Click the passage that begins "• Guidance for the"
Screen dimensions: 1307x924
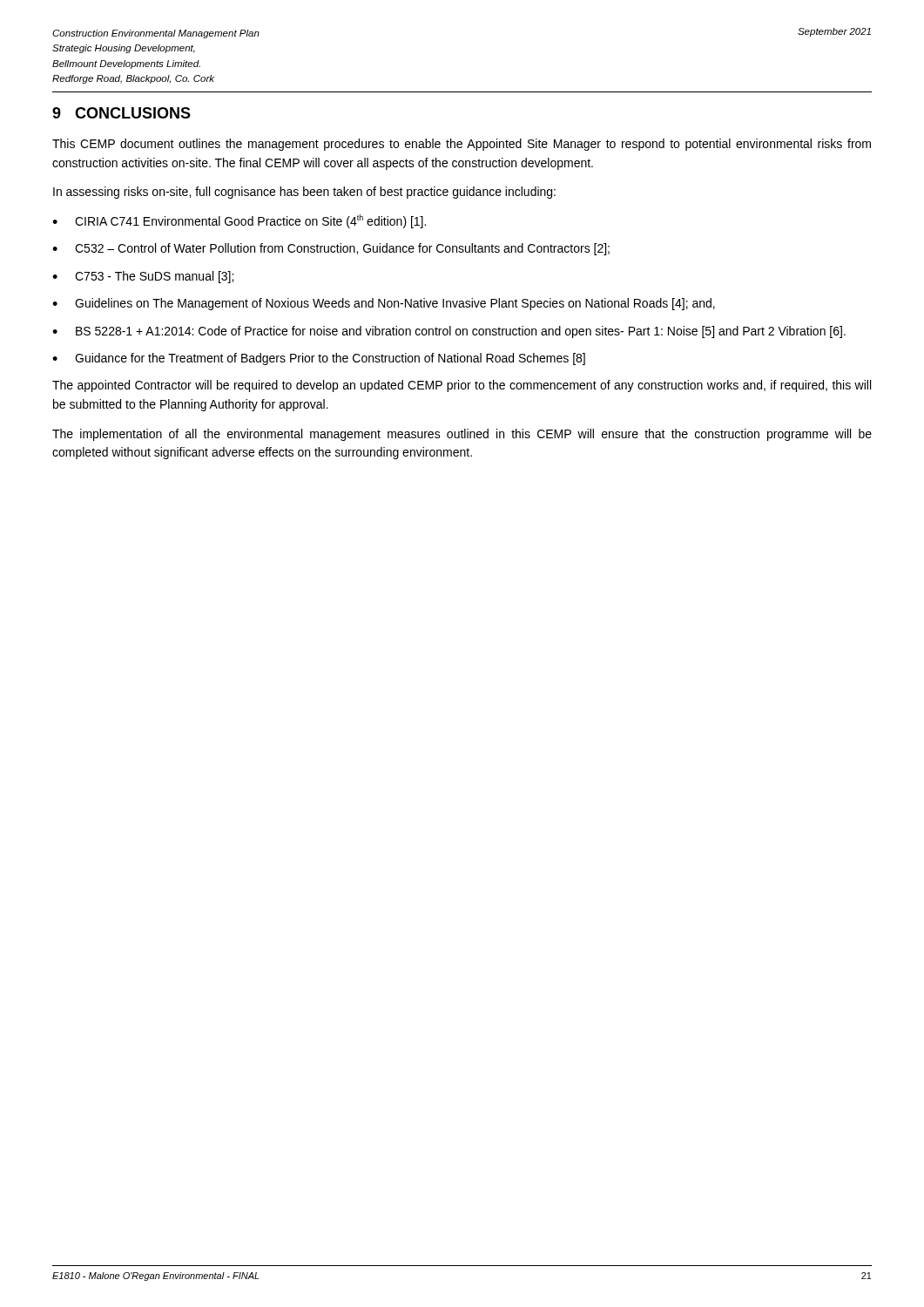tap(462, 360)
